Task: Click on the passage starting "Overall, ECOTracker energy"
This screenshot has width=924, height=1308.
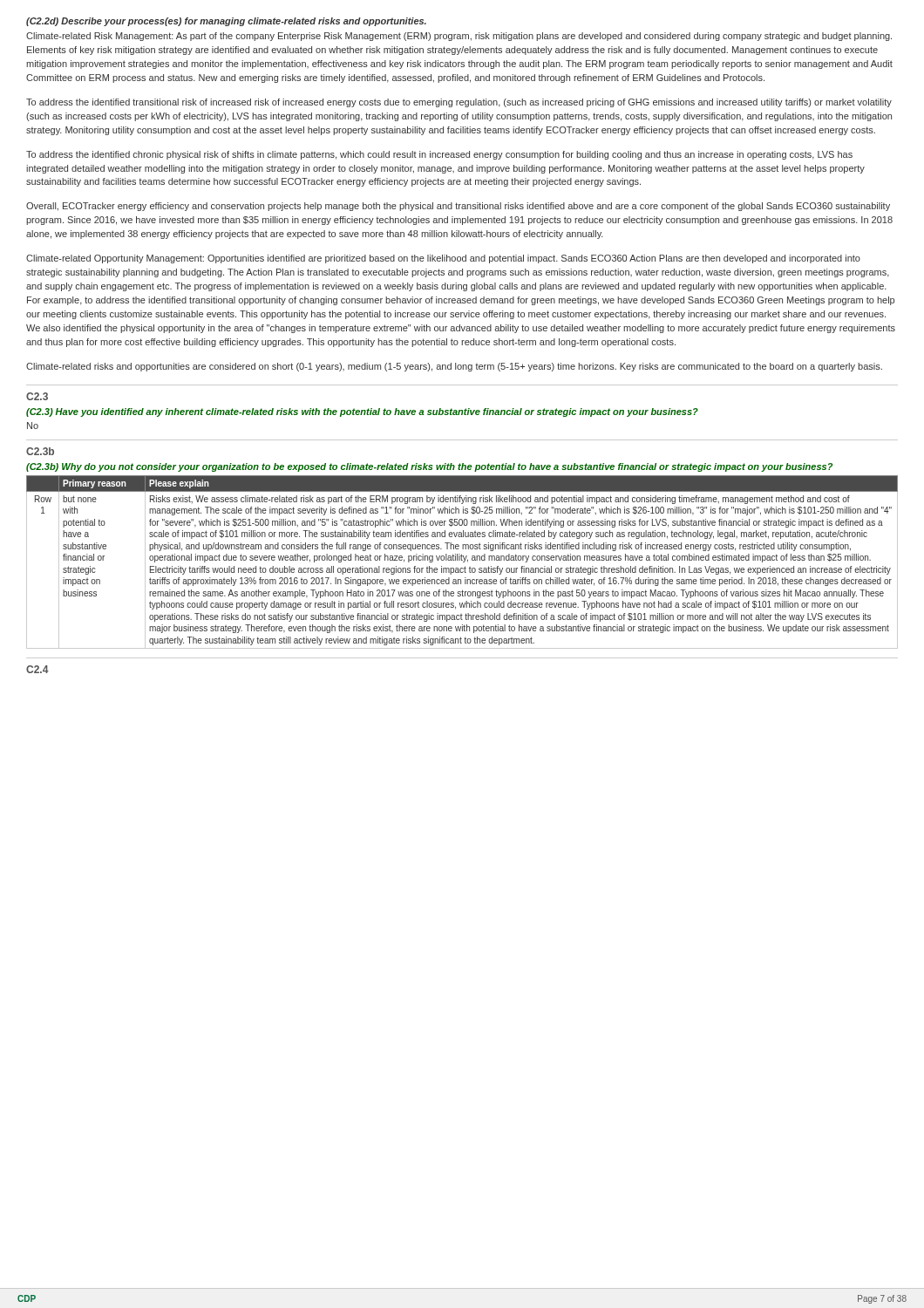Action: tap(459, 220)
